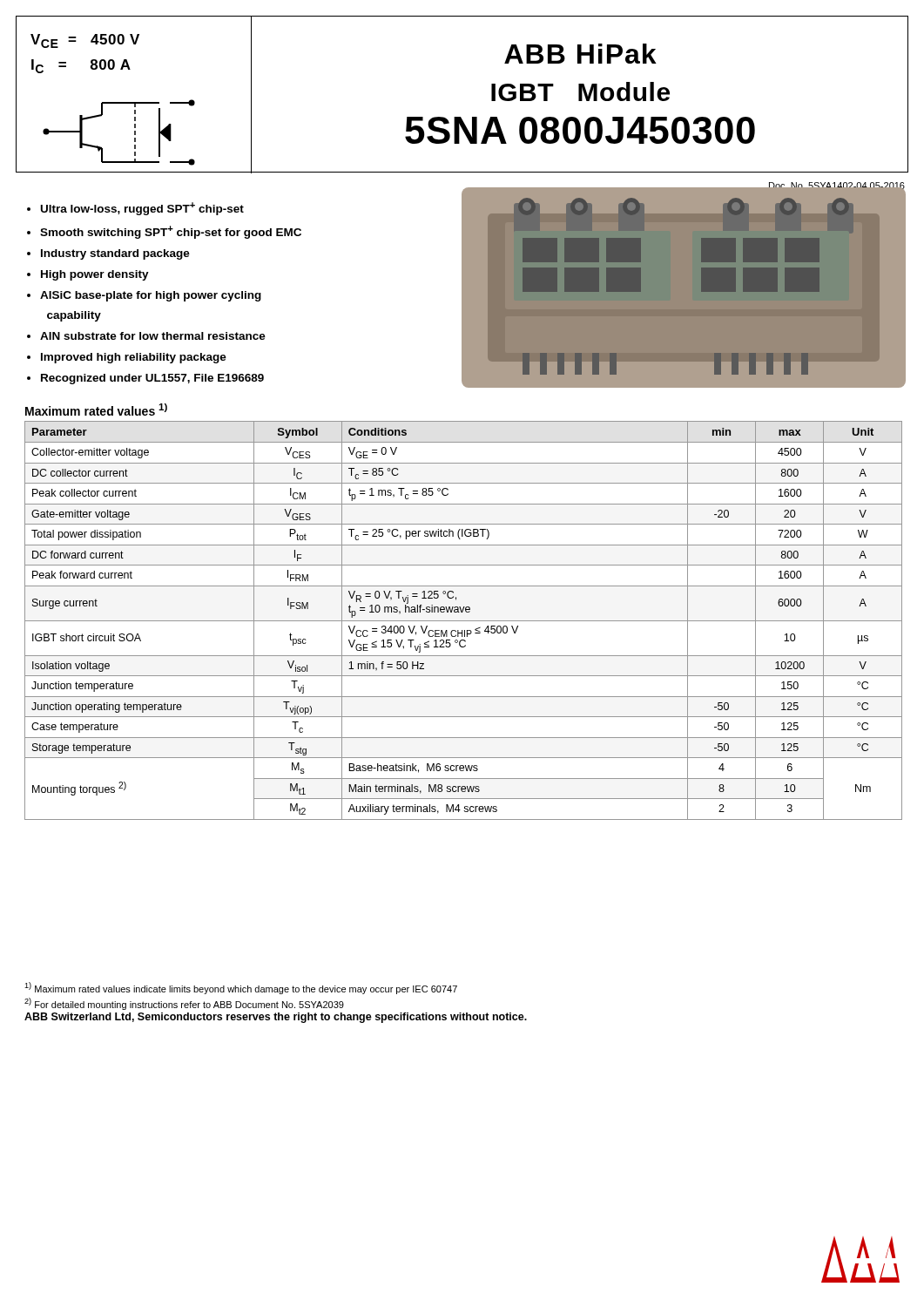Select the logo

pos(860,1259)
